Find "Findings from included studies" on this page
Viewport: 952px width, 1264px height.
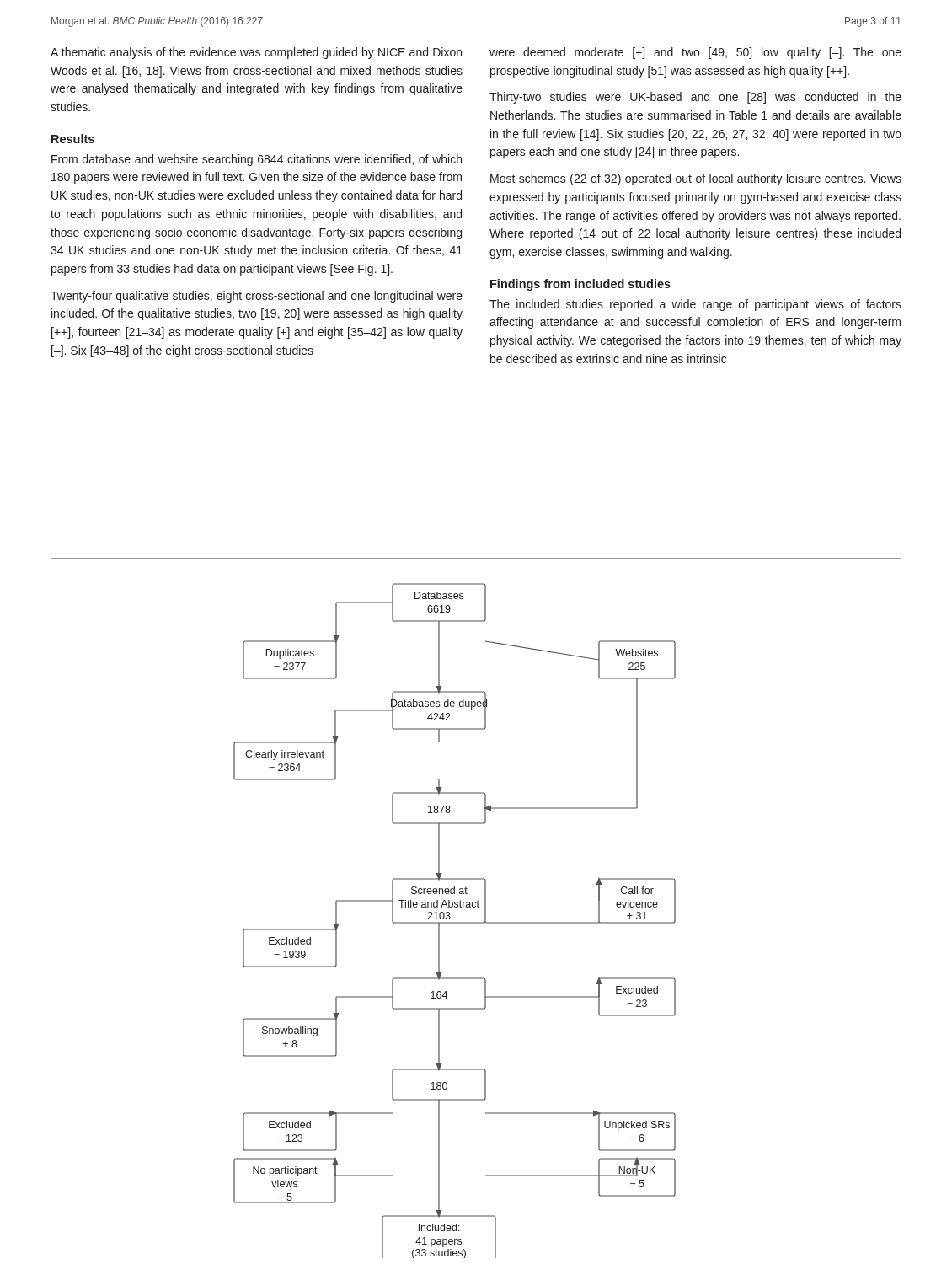(x=580, y=284)
